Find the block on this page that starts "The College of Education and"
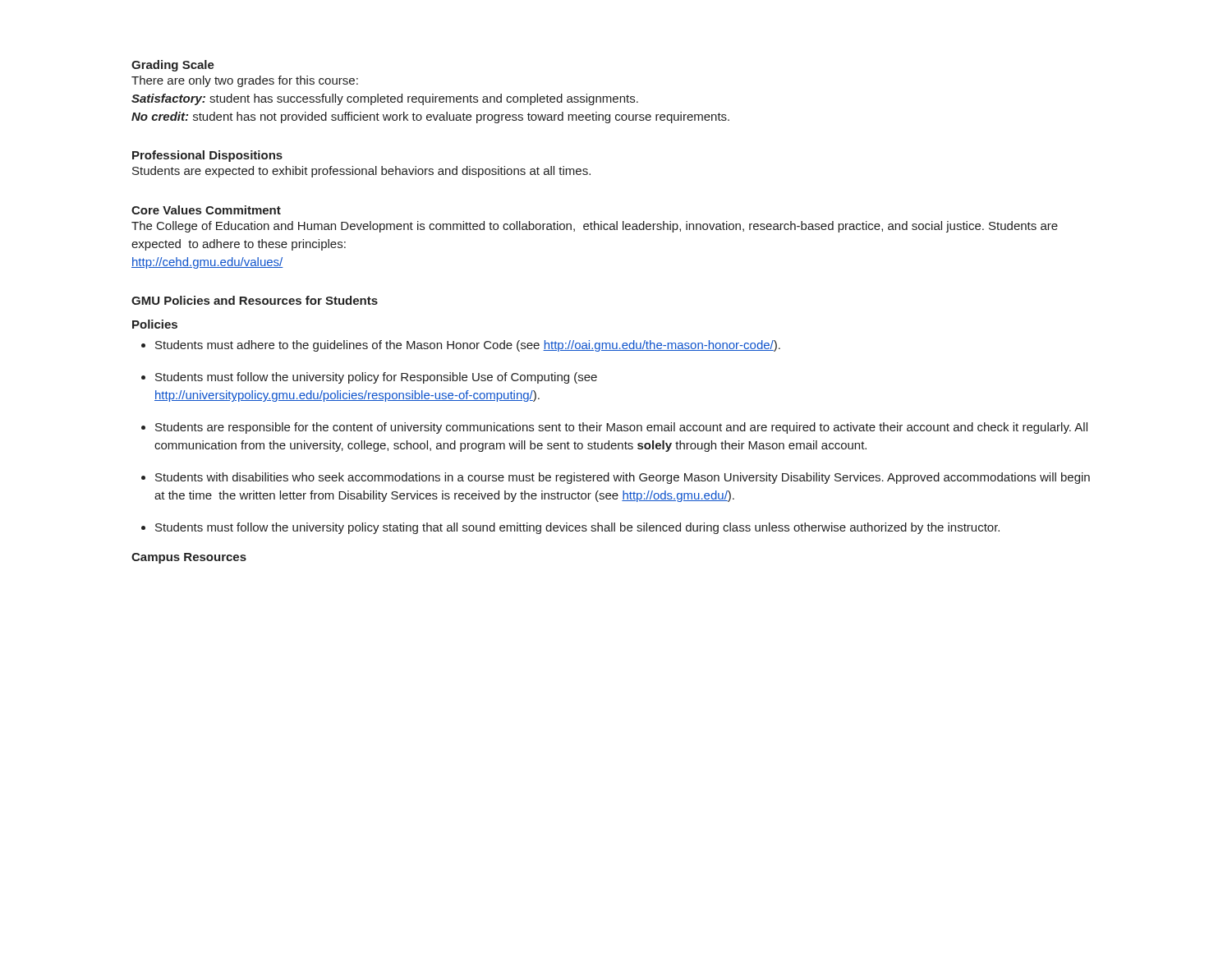 pos(595,227)
